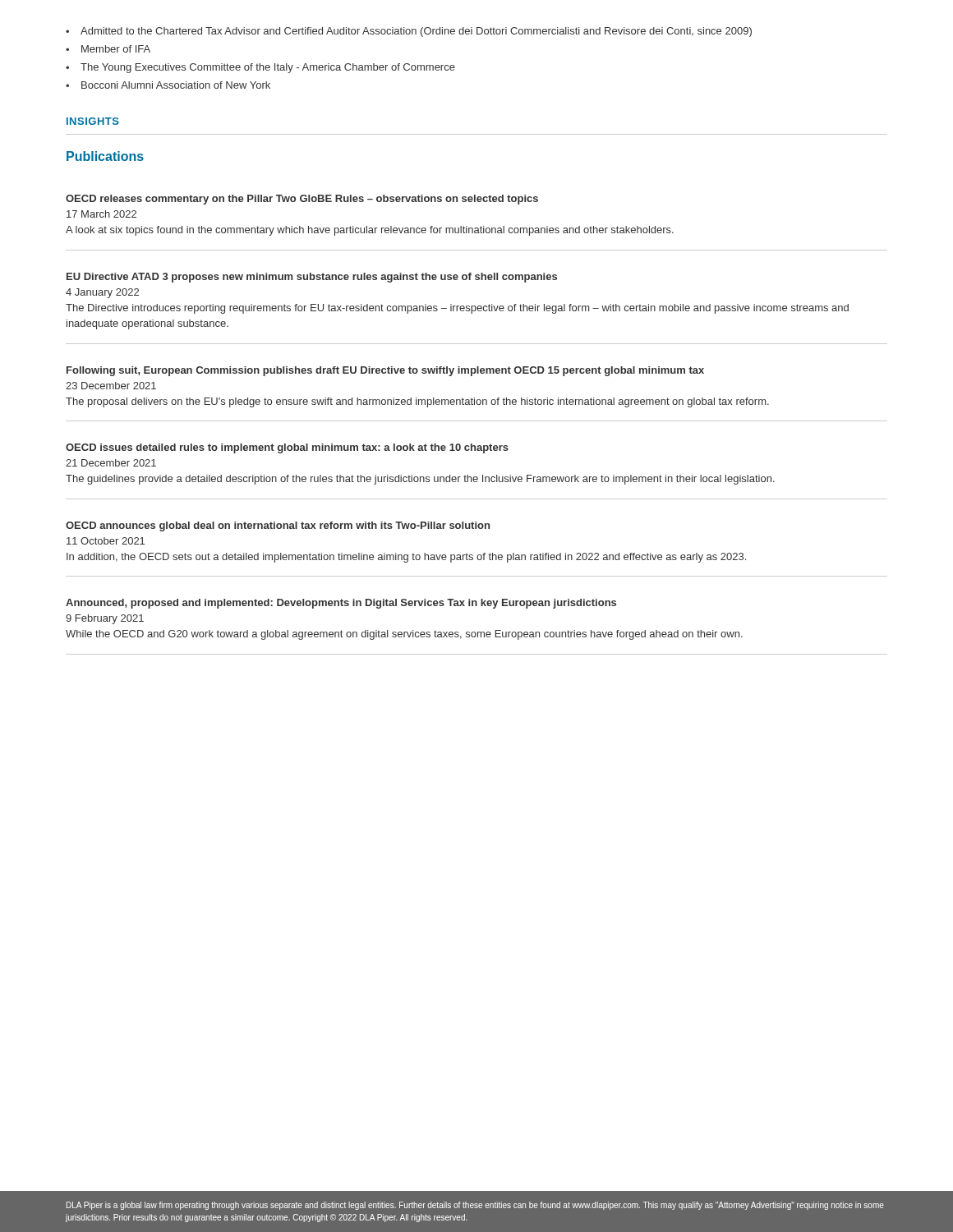953x1232 pixels.
Task: Locate the block of text that opens with "The Young Executives Committee of the Italy"
Action: pos(260,67)
